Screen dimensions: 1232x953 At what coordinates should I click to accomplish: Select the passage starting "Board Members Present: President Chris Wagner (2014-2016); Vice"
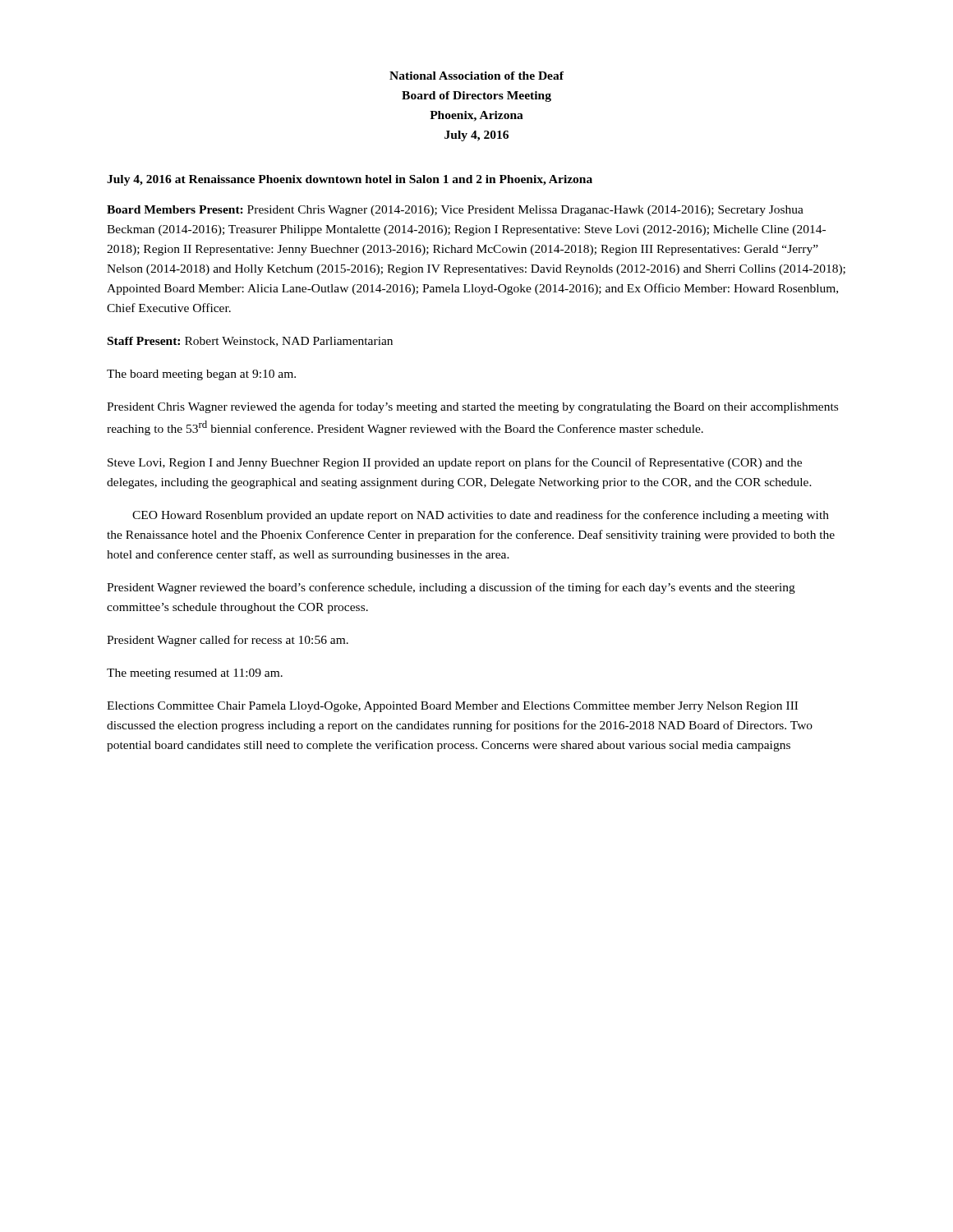point(476,259)
